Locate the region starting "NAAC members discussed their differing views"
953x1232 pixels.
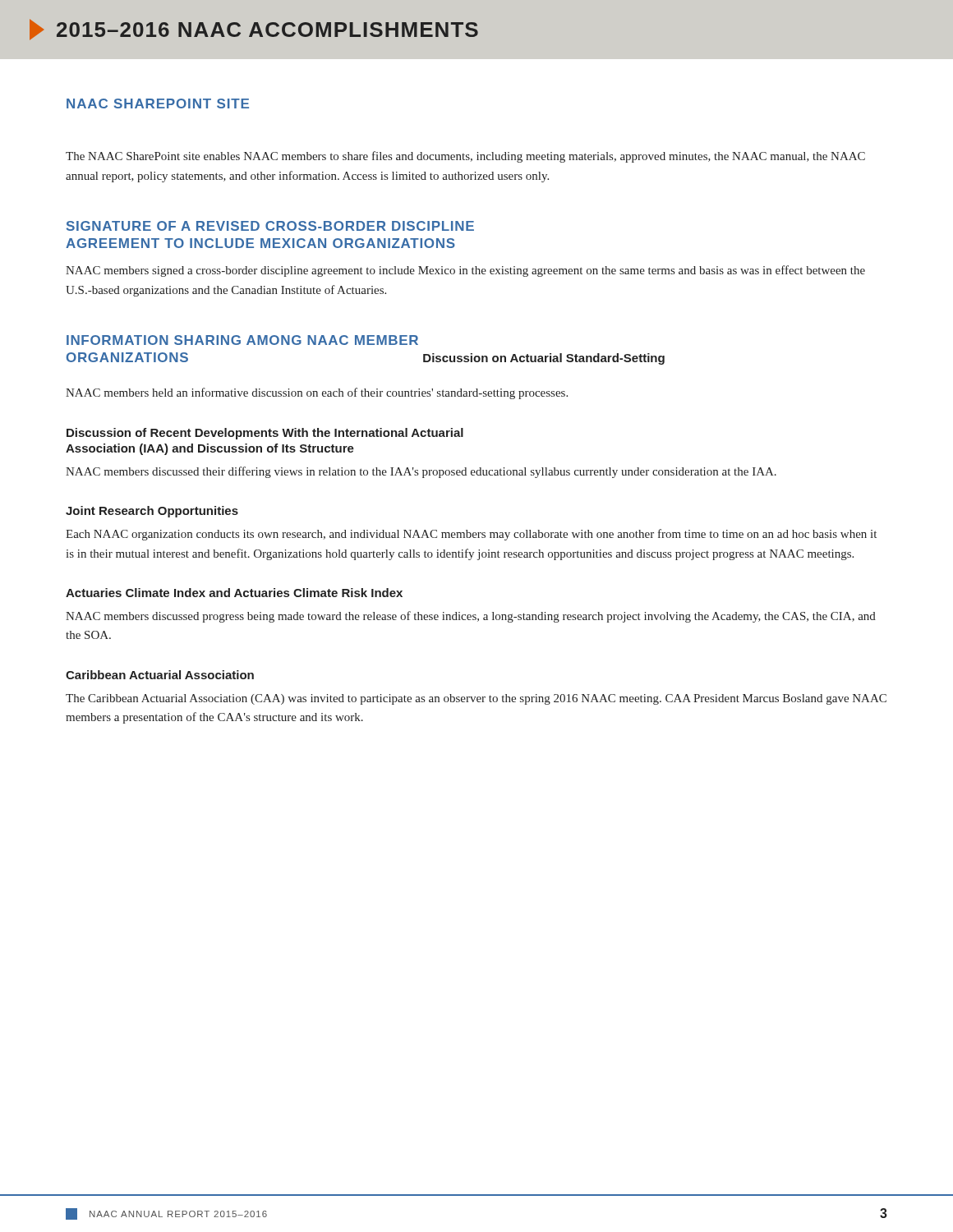tap(421, 471)
